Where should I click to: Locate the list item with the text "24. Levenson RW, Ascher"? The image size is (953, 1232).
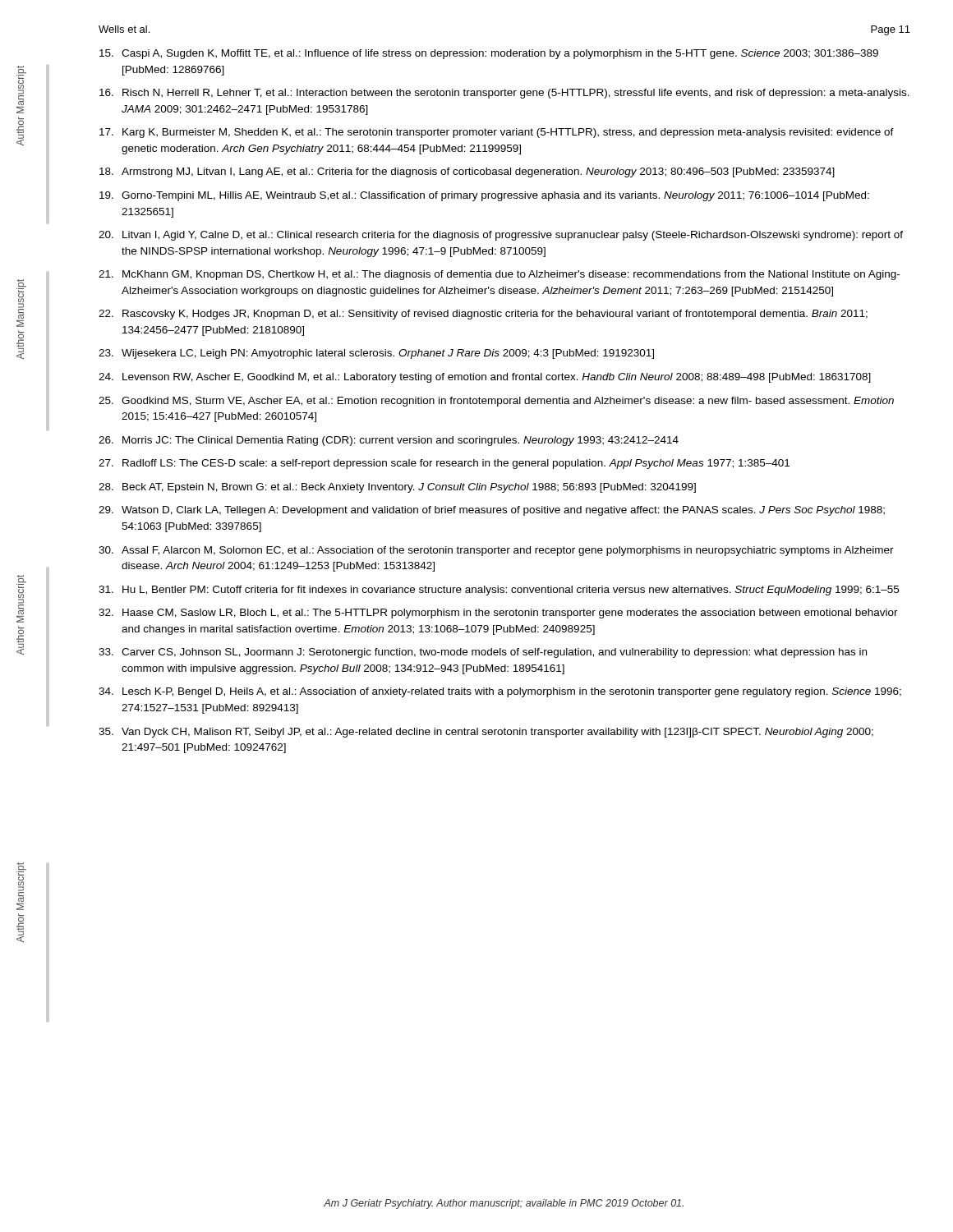click(x=485, y=377)
